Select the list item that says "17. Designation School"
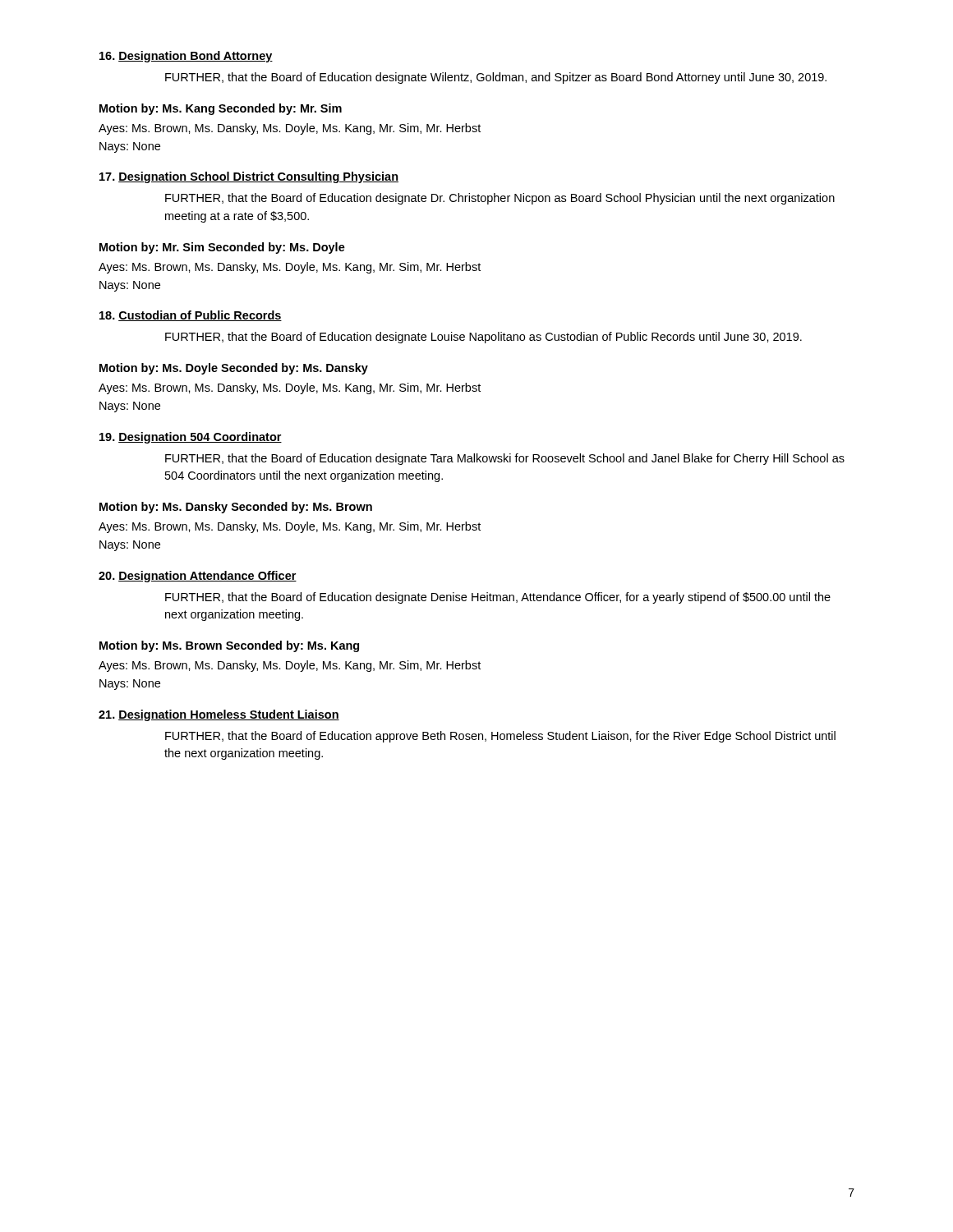Viewport: 953px width, 1232px height. pyautogui.click(x=476, y=198)
